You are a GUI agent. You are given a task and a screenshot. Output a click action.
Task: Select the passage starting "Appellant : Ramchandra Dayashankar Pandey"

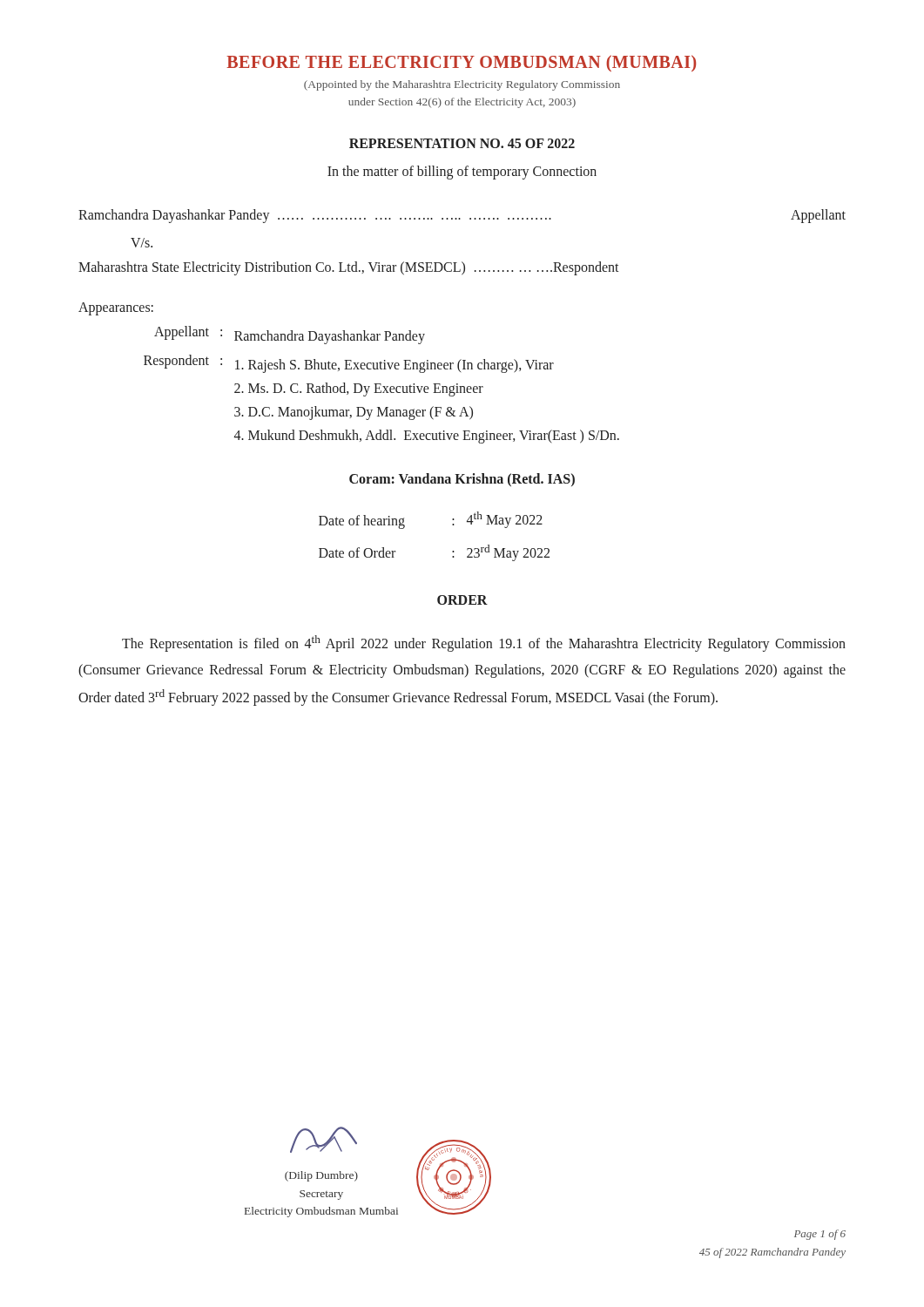(x=290, y=335)
